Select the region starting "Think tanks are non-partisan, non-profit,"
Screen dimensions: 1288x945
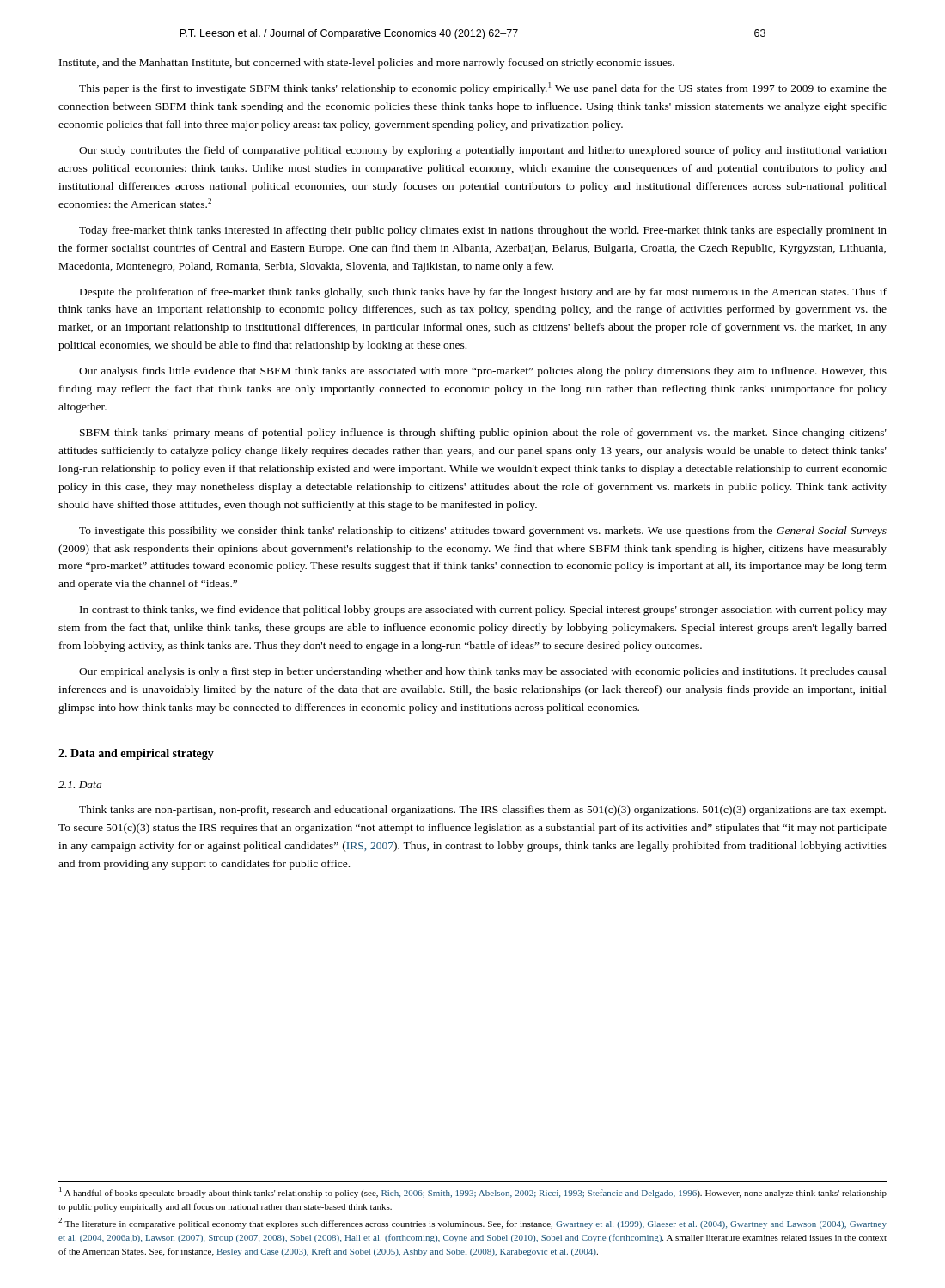tap(472, 837)
